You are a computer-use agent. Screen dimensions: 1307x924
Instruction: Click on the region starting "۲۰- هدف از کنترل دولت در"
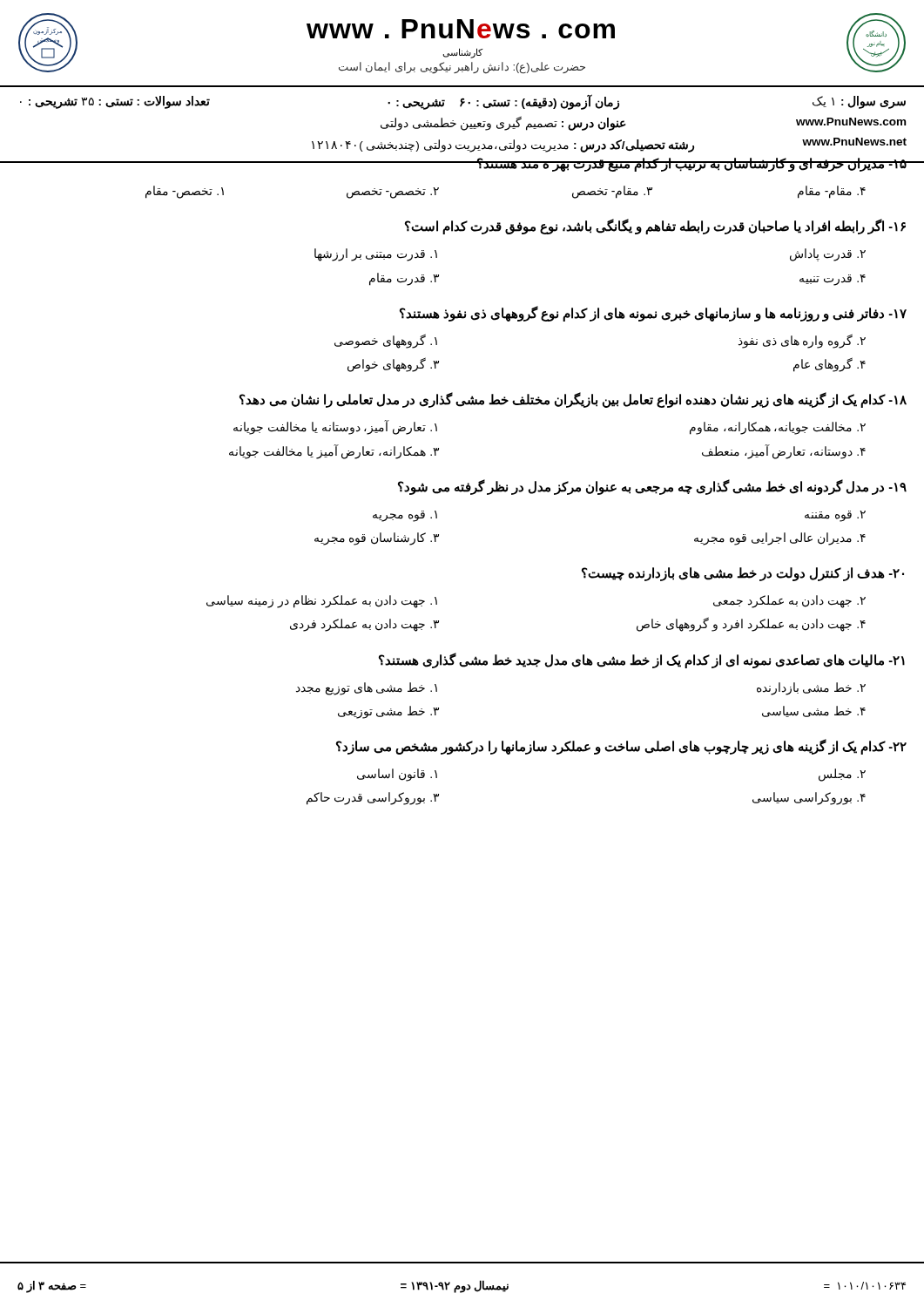click(x=743, y=574)
